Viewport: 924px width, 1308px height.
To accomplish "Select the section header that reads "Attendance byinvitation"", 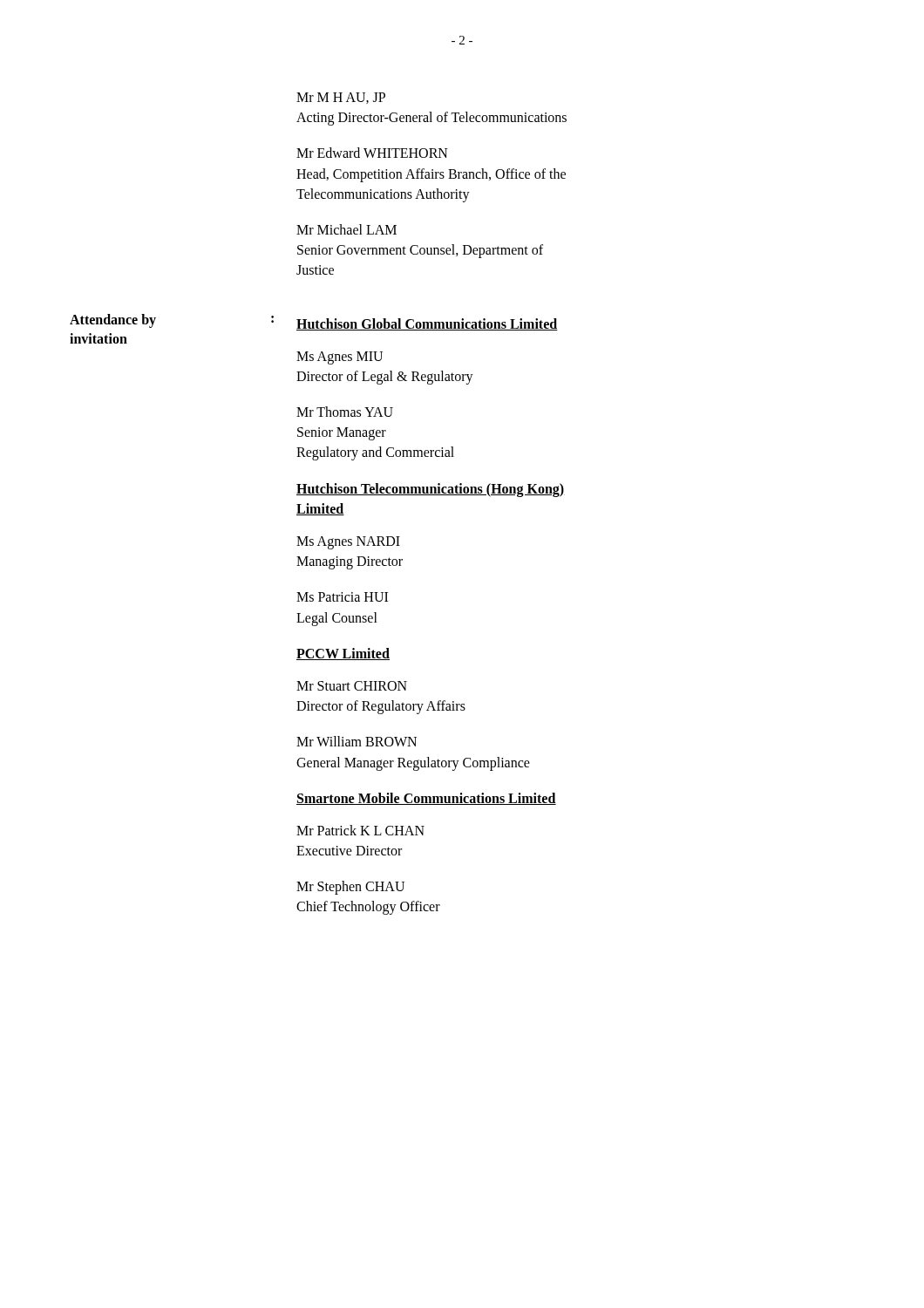I will (113, 329).
